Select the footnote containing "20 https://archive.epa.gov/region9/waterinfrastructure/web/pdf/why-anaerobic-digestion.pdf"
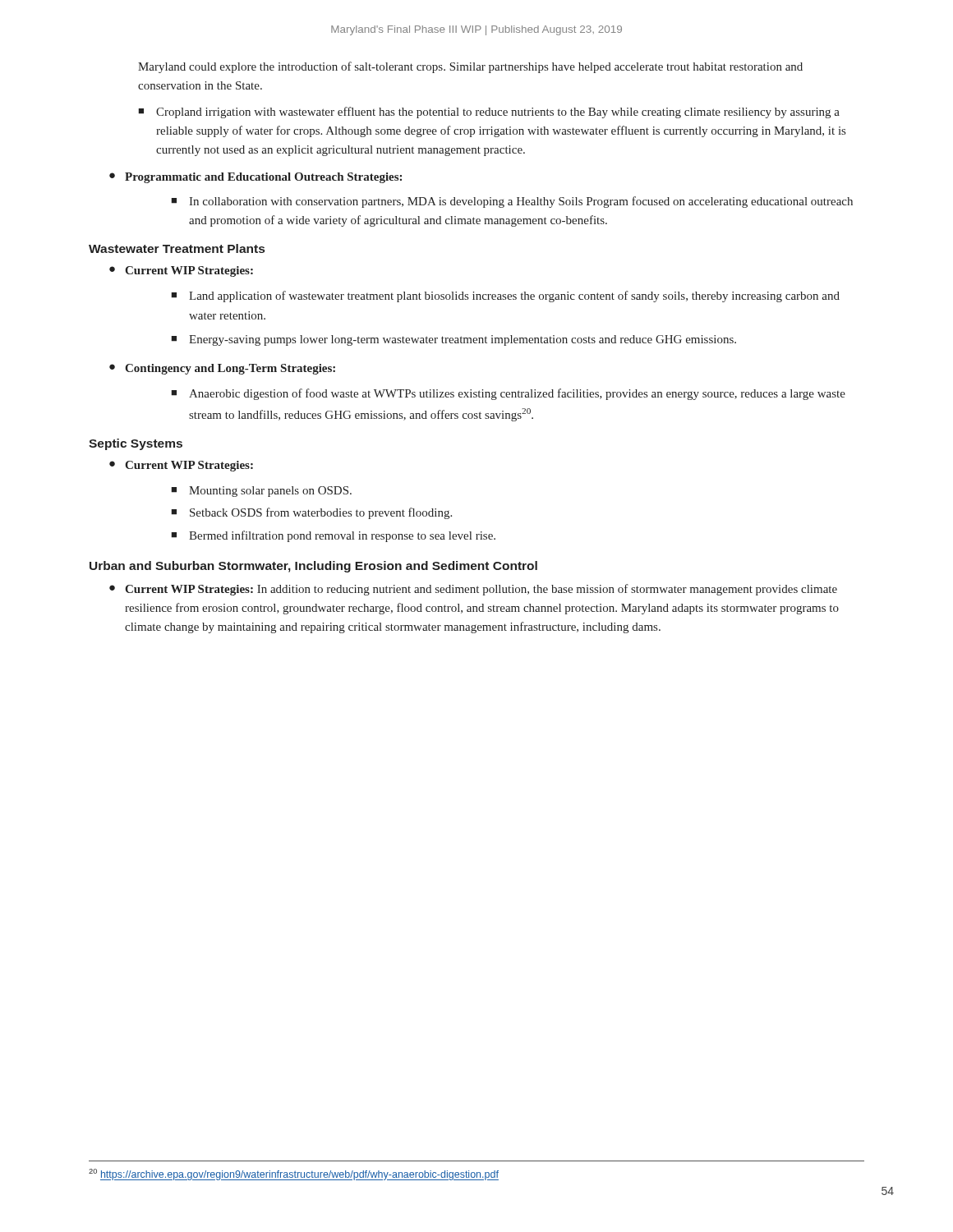Screen dimensions: 1232x953 click(x=294, y=1174)
